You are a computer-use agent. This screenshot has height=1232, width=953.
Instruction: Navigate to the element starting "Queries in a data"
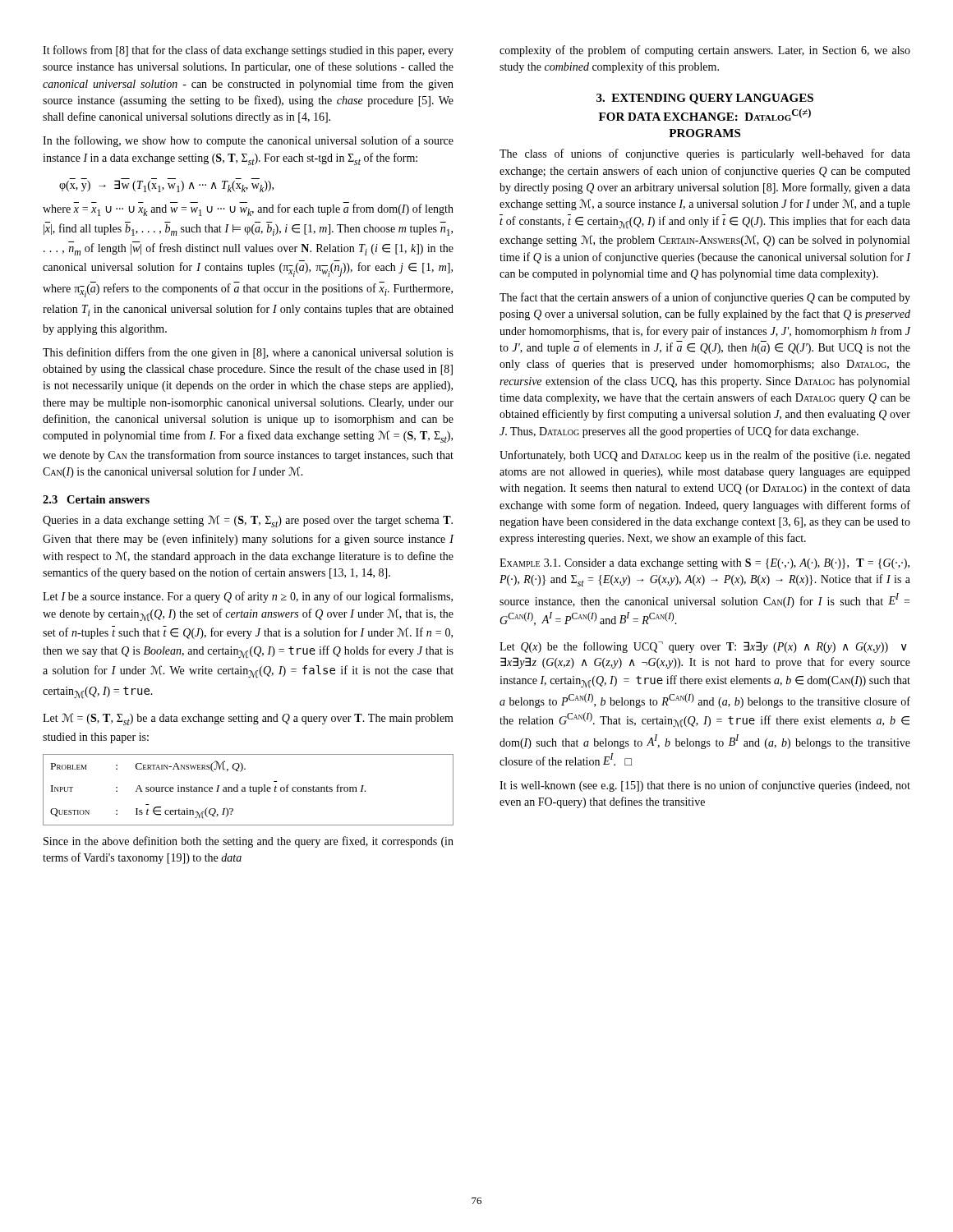click(248, 547)
